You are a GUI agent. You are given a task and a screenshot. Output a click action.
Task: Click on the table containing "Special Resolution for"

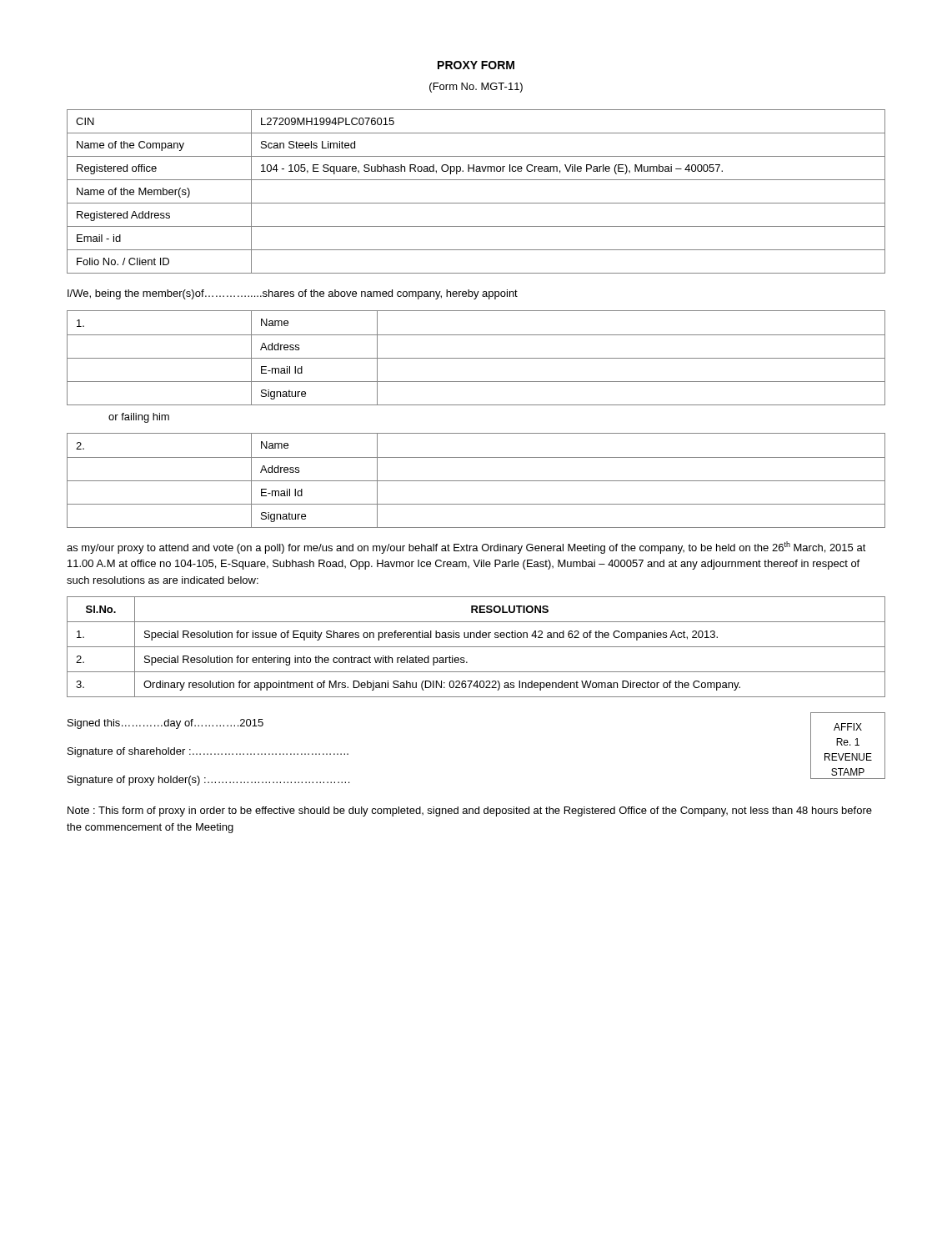point(476,647)
